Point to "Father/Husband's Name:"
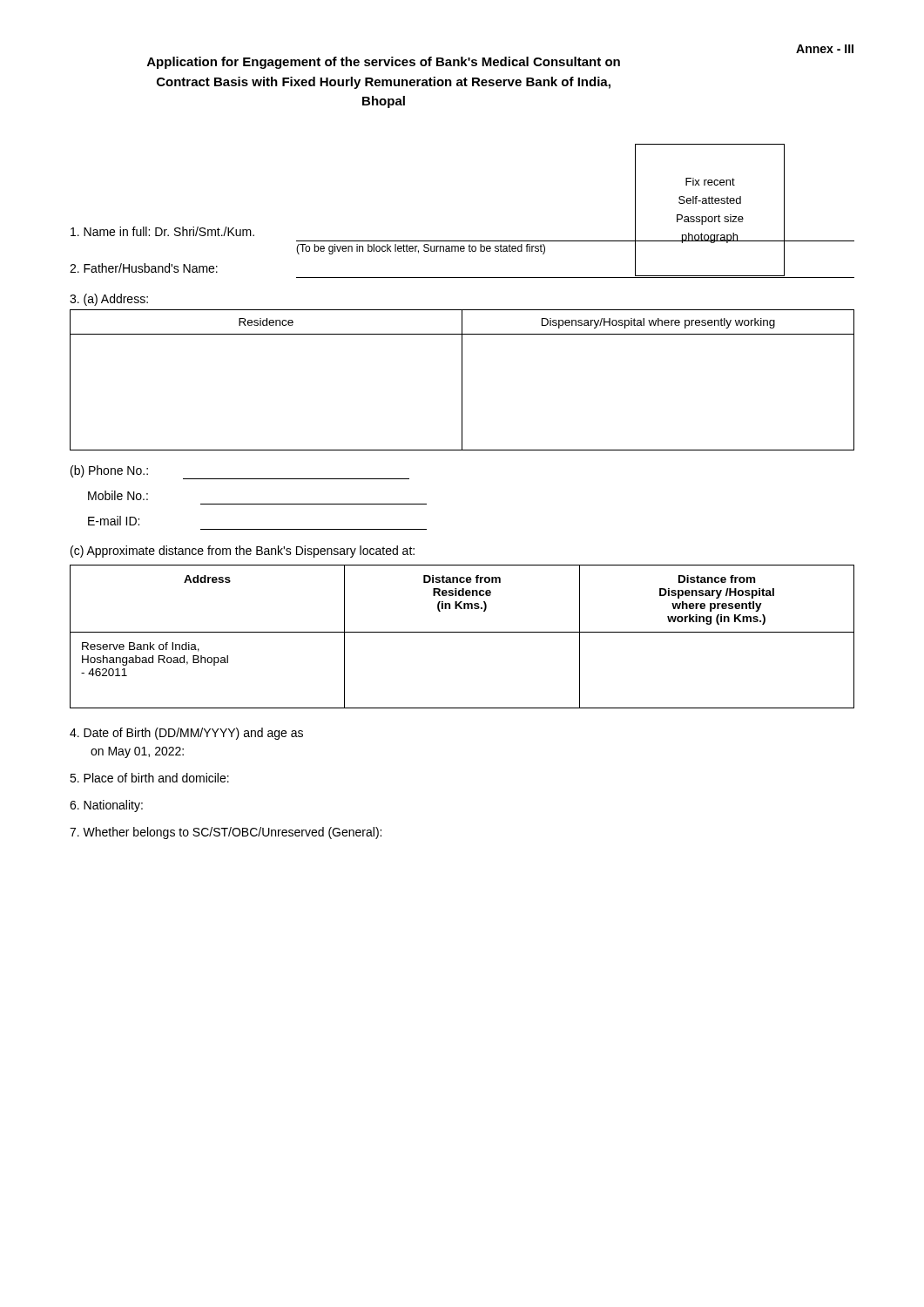The image size is (924, 1307). point(462,269)
